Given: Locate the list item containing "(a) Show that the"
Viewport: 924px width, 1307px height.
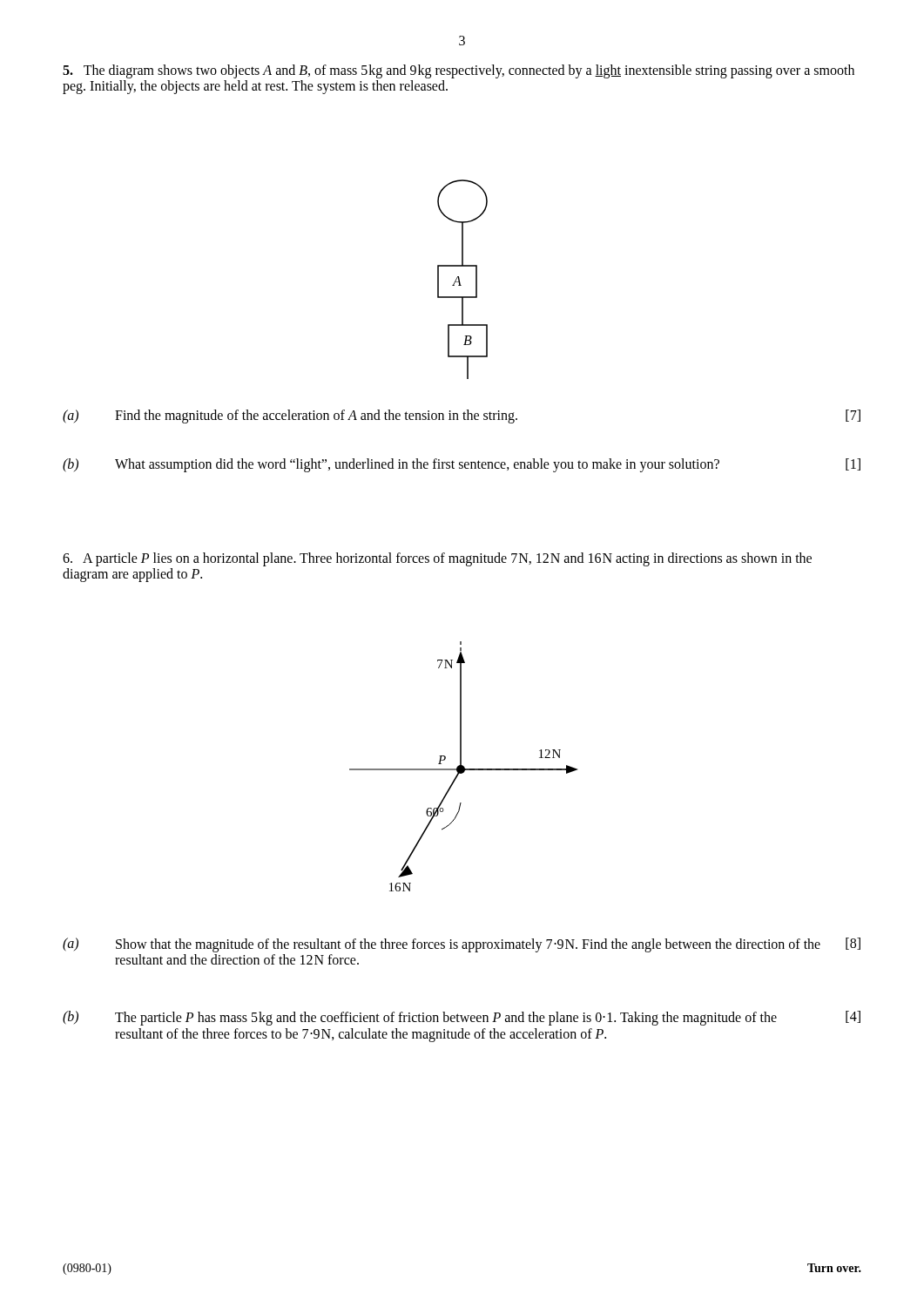Looking at the screenshot, I should [462, 952].
